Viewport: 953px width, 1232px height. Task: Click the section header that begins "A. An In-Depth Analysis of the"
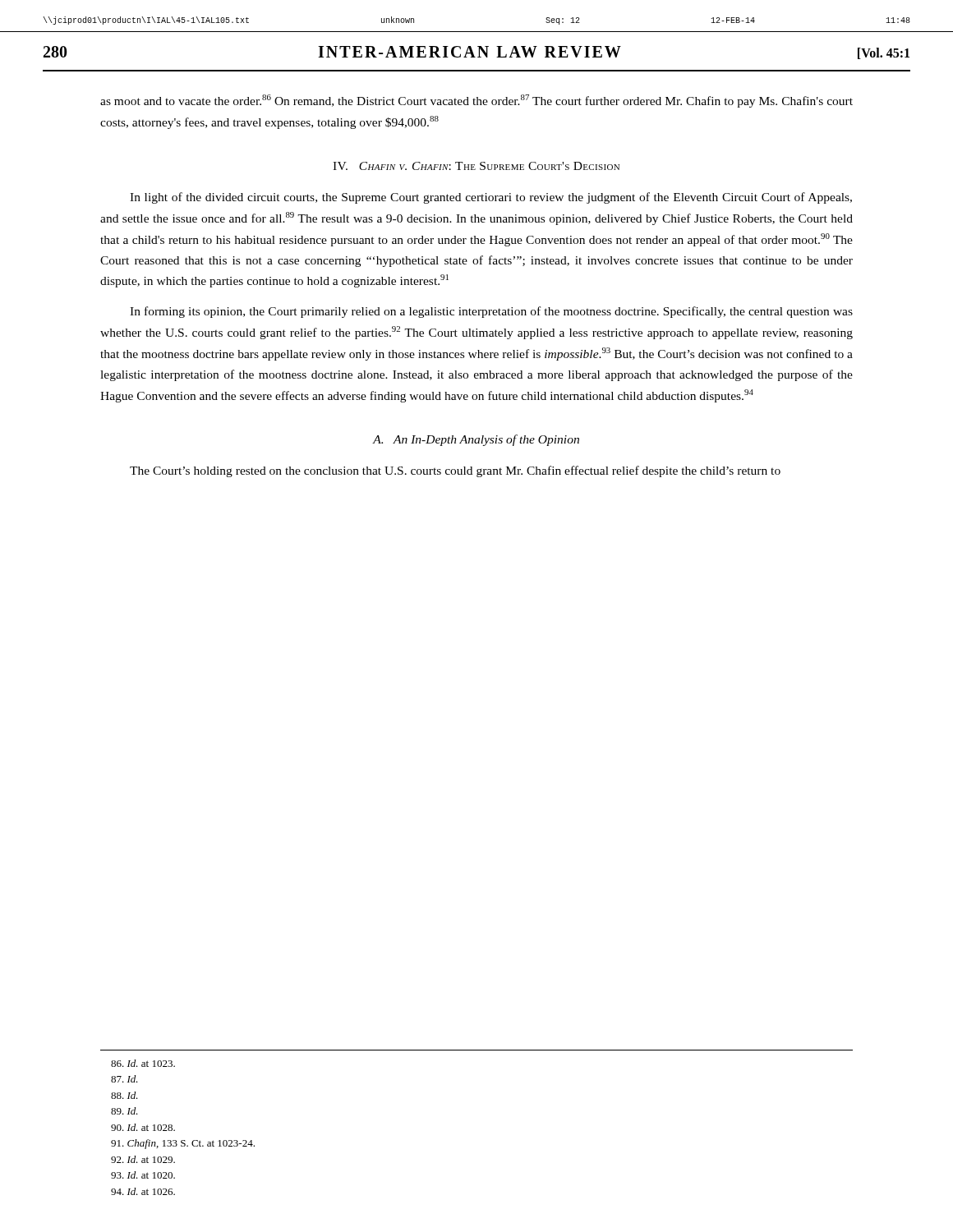[476, 439]
